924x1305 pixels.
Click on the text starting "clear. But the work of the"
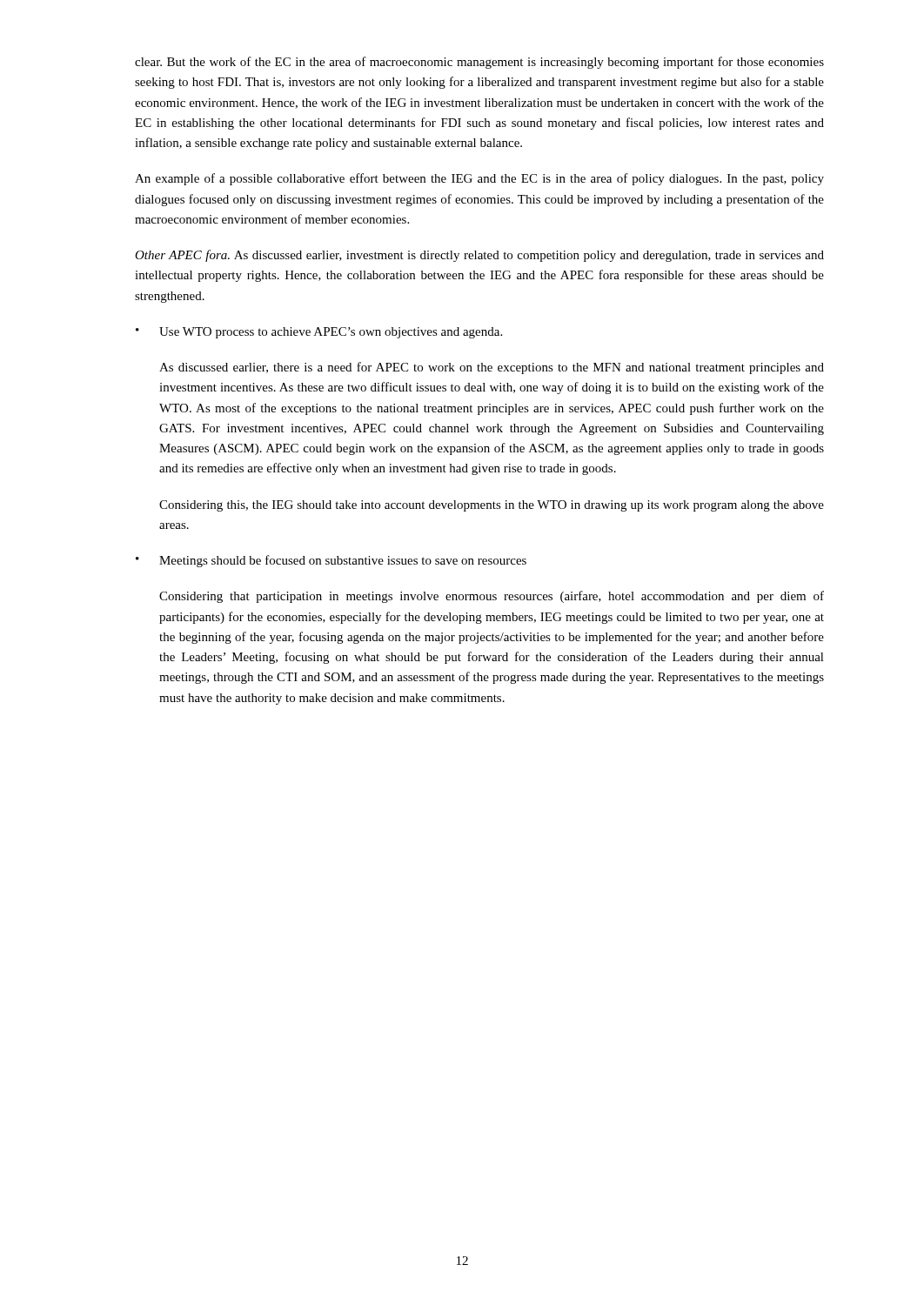pos(479,102)
